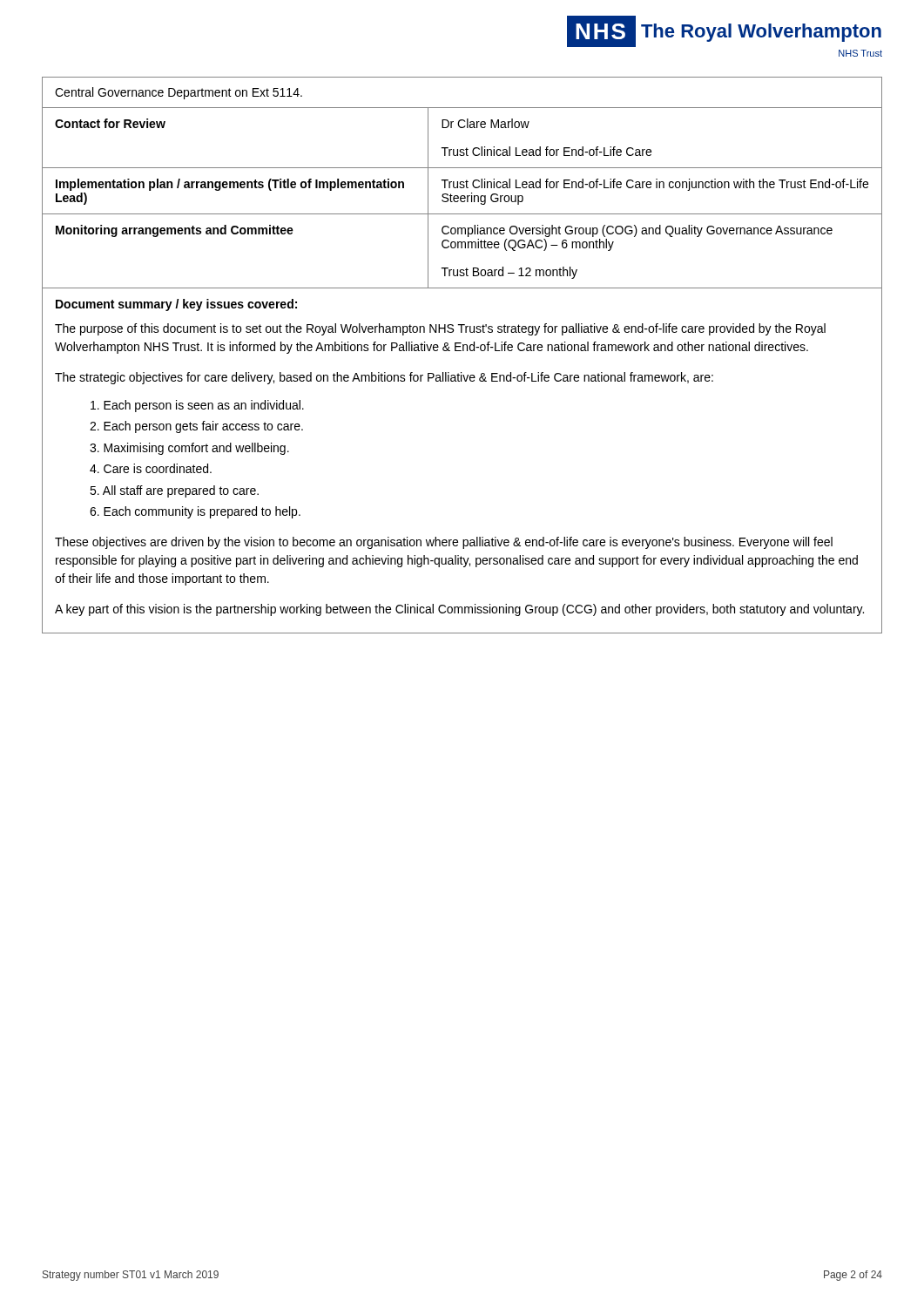The image size is (924, 1307).
Task: Click on the logo
Action: [725, 37]
